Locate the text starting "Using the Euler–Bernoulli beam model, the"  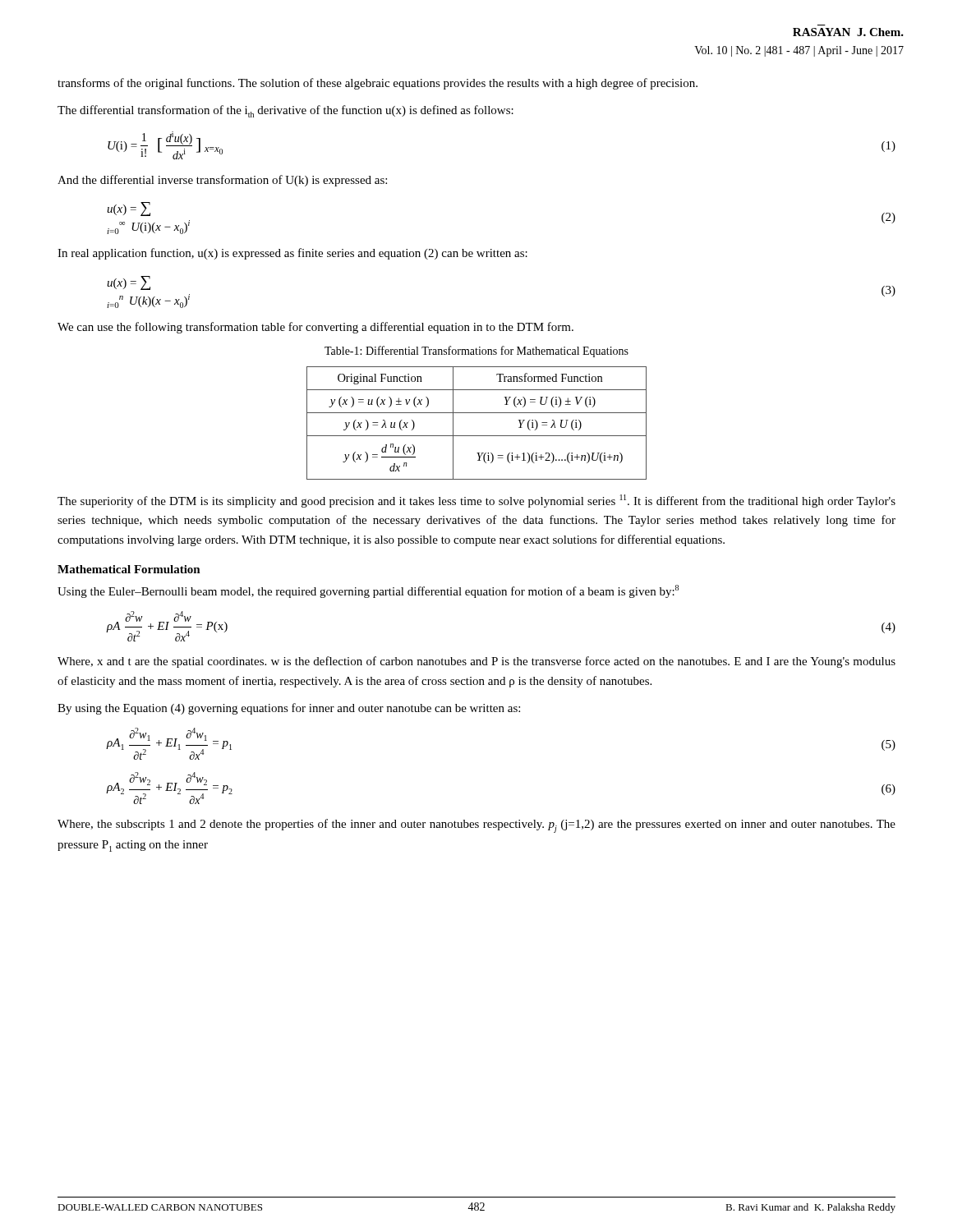(x=476, y=591)
